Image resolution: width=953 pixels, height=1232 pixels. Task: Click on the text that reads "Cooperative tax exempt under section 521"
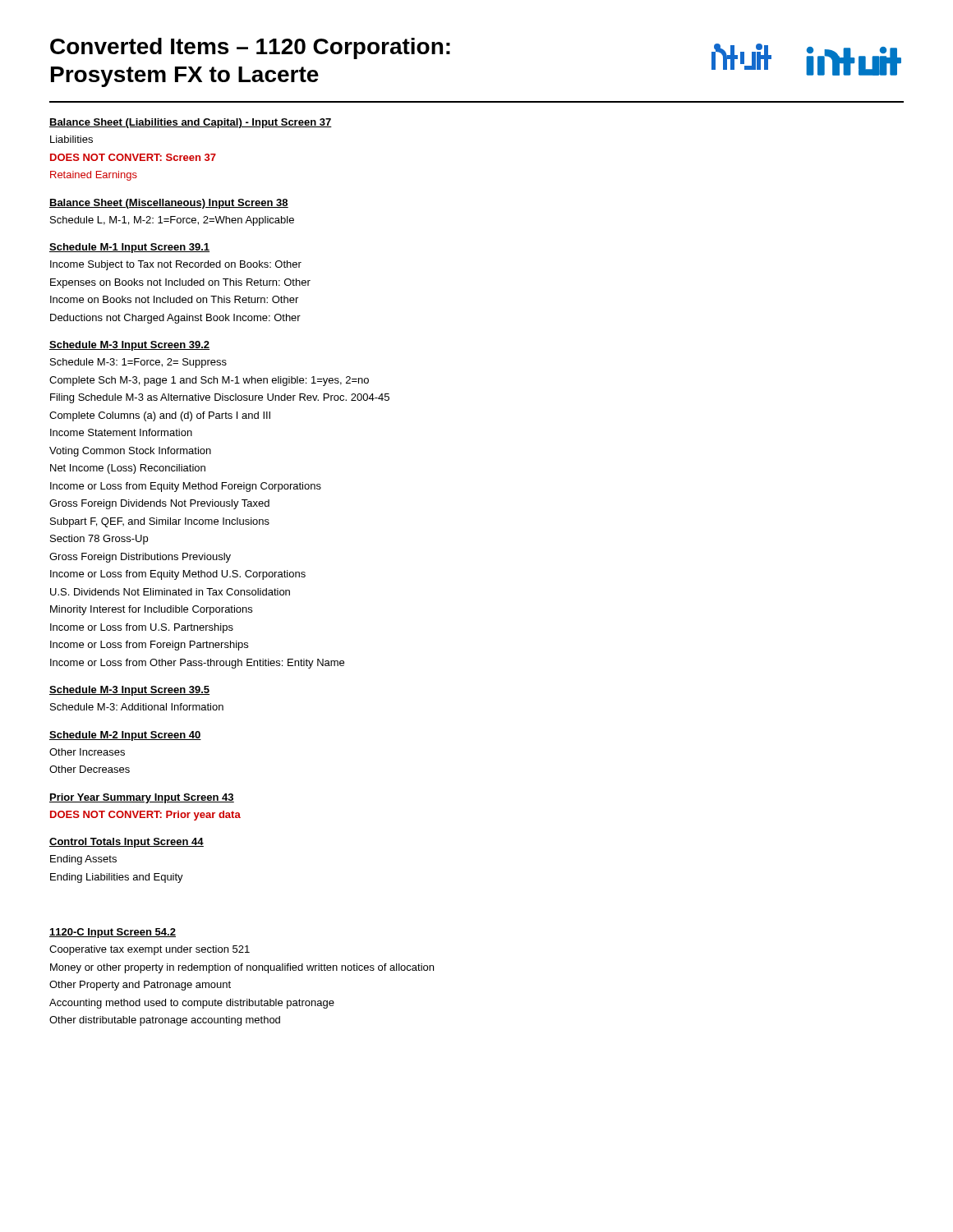(150, 950)
